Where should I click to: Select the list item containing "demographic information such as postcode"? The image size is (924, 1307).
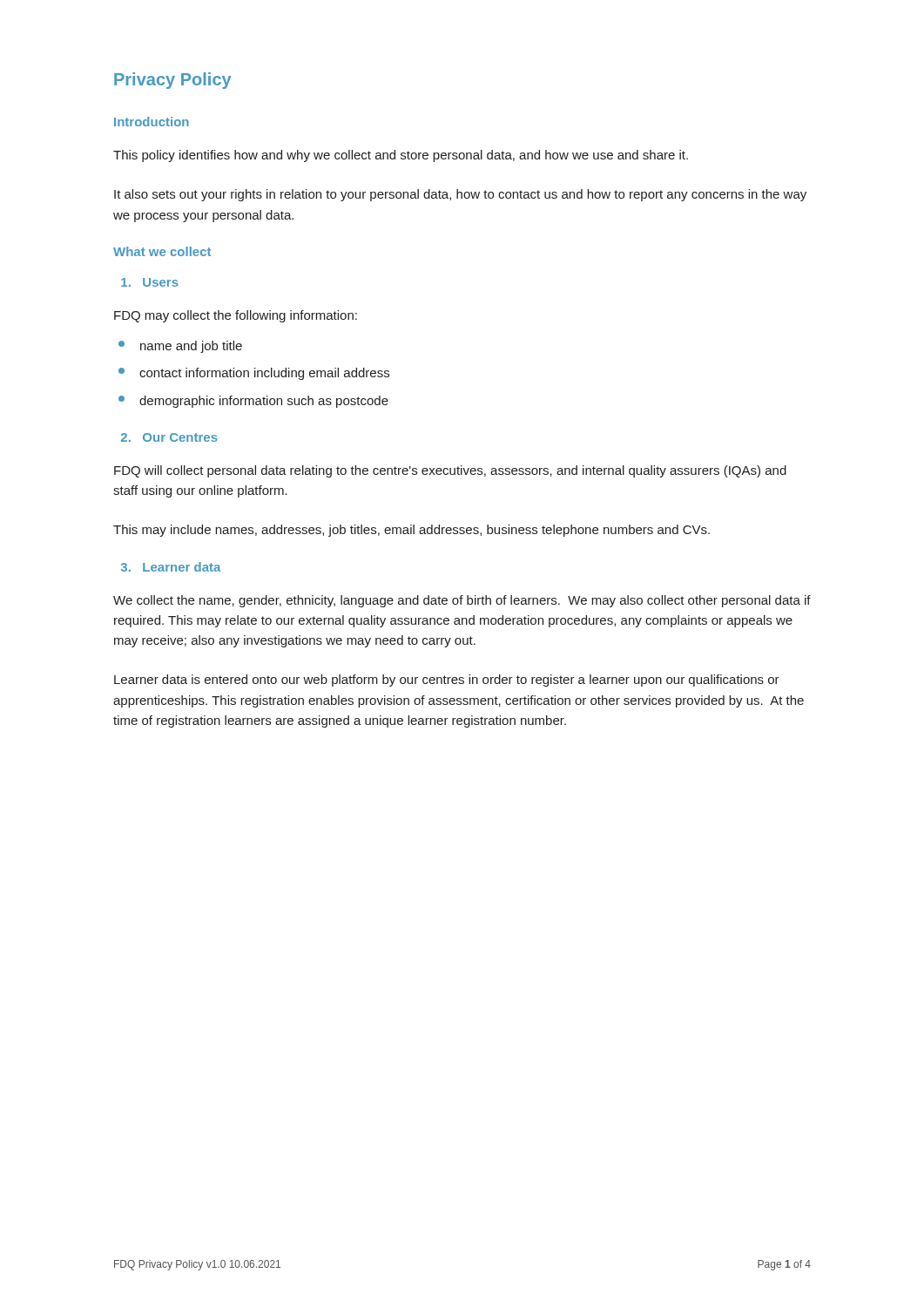(x=264, y=400)
